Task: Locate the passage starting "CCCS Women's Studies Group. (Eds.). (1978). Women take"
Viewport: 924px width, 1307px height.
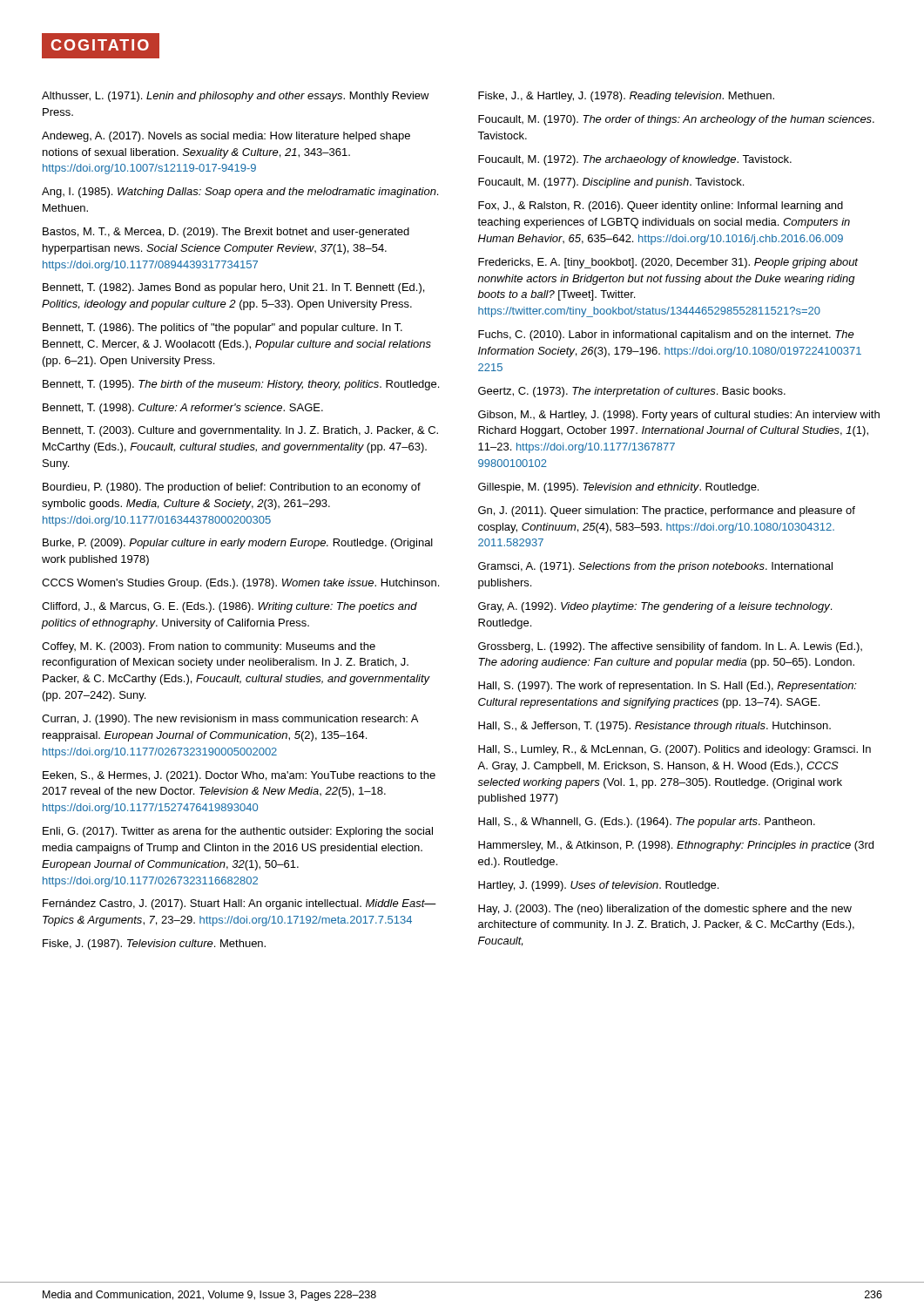Action: (241, 583)
